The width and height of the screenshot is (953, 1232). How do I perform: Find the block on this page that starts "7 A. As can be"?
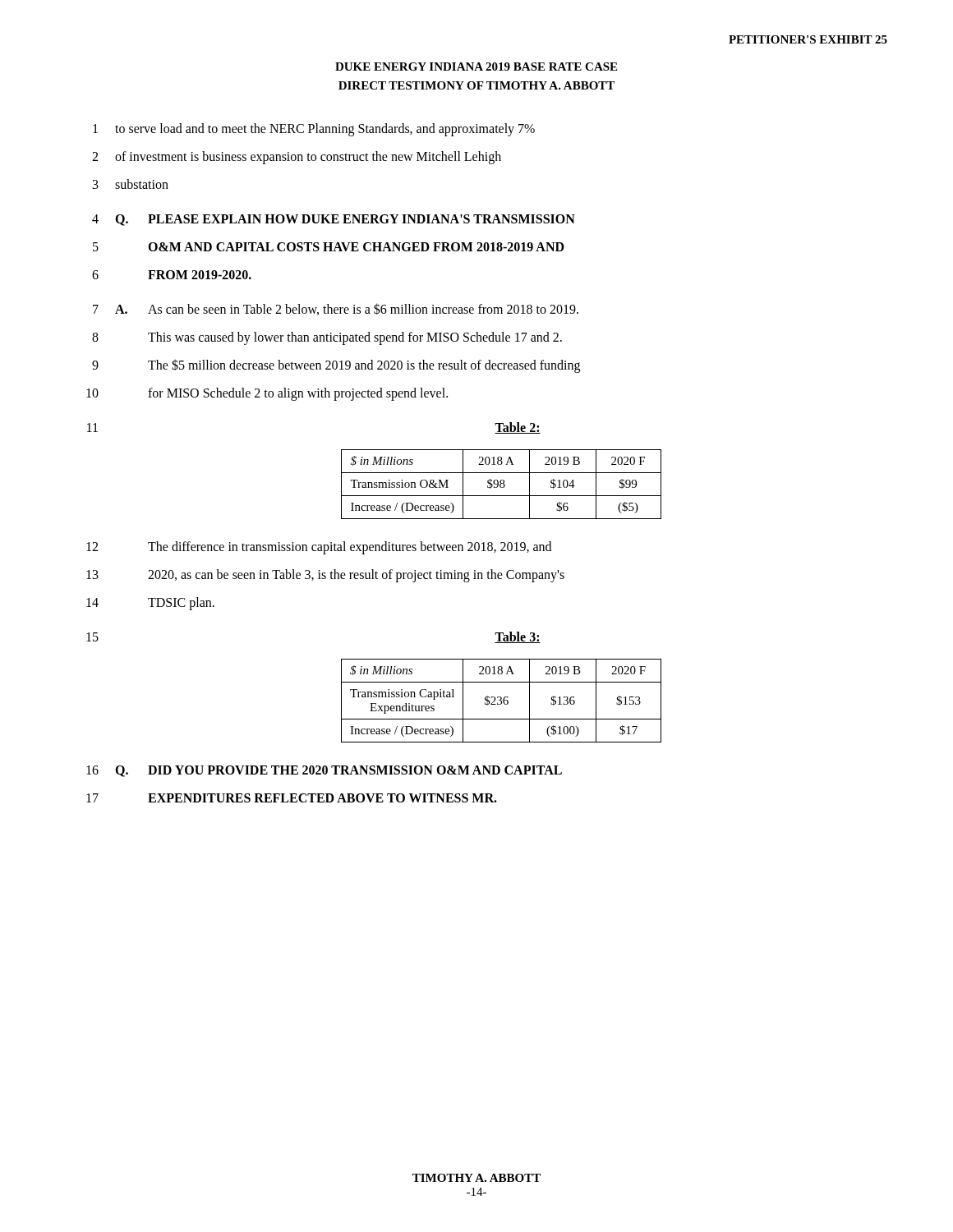(476, 310)
